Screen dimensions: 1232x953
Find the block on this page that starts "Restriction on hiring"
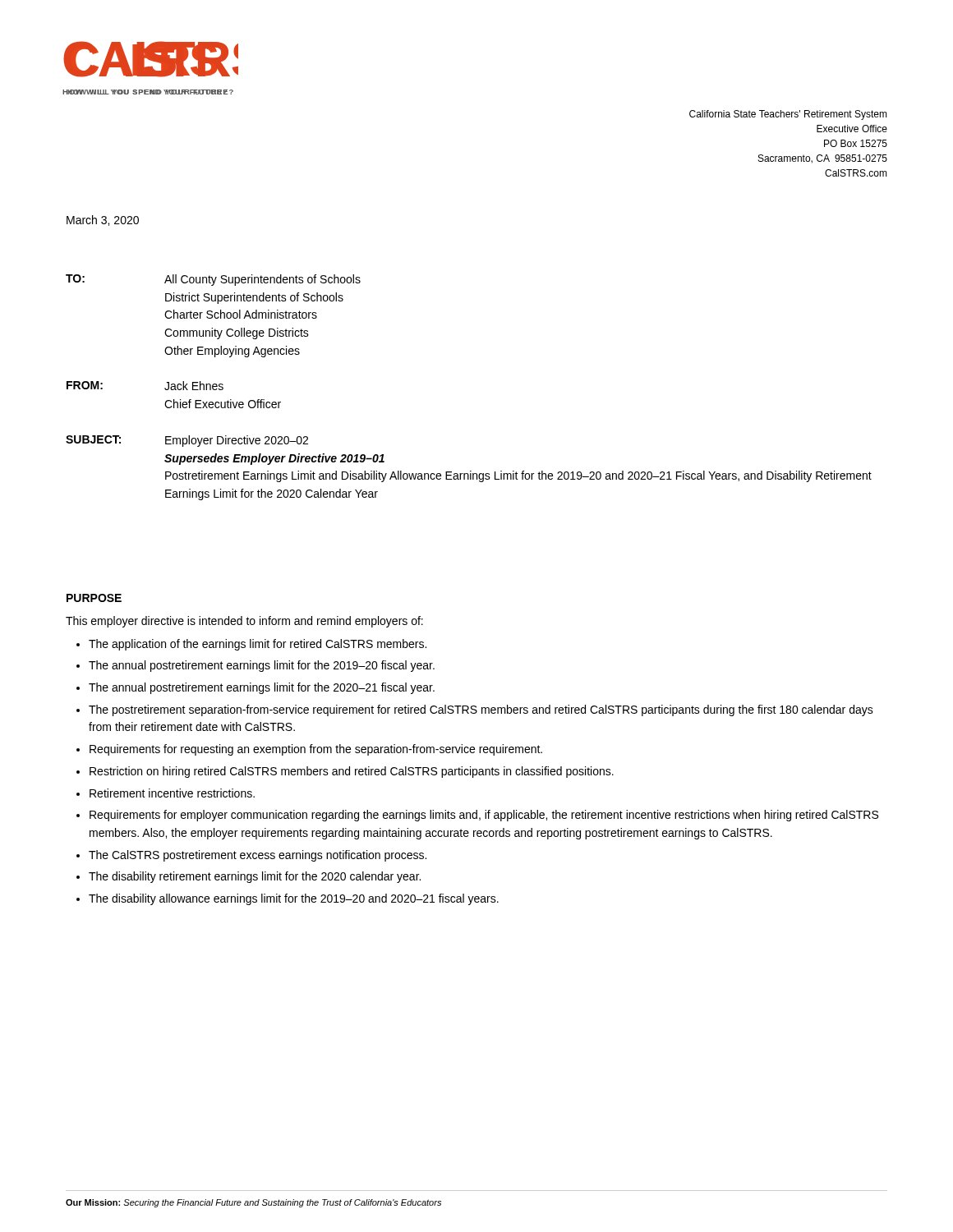[x=351, y=771]
